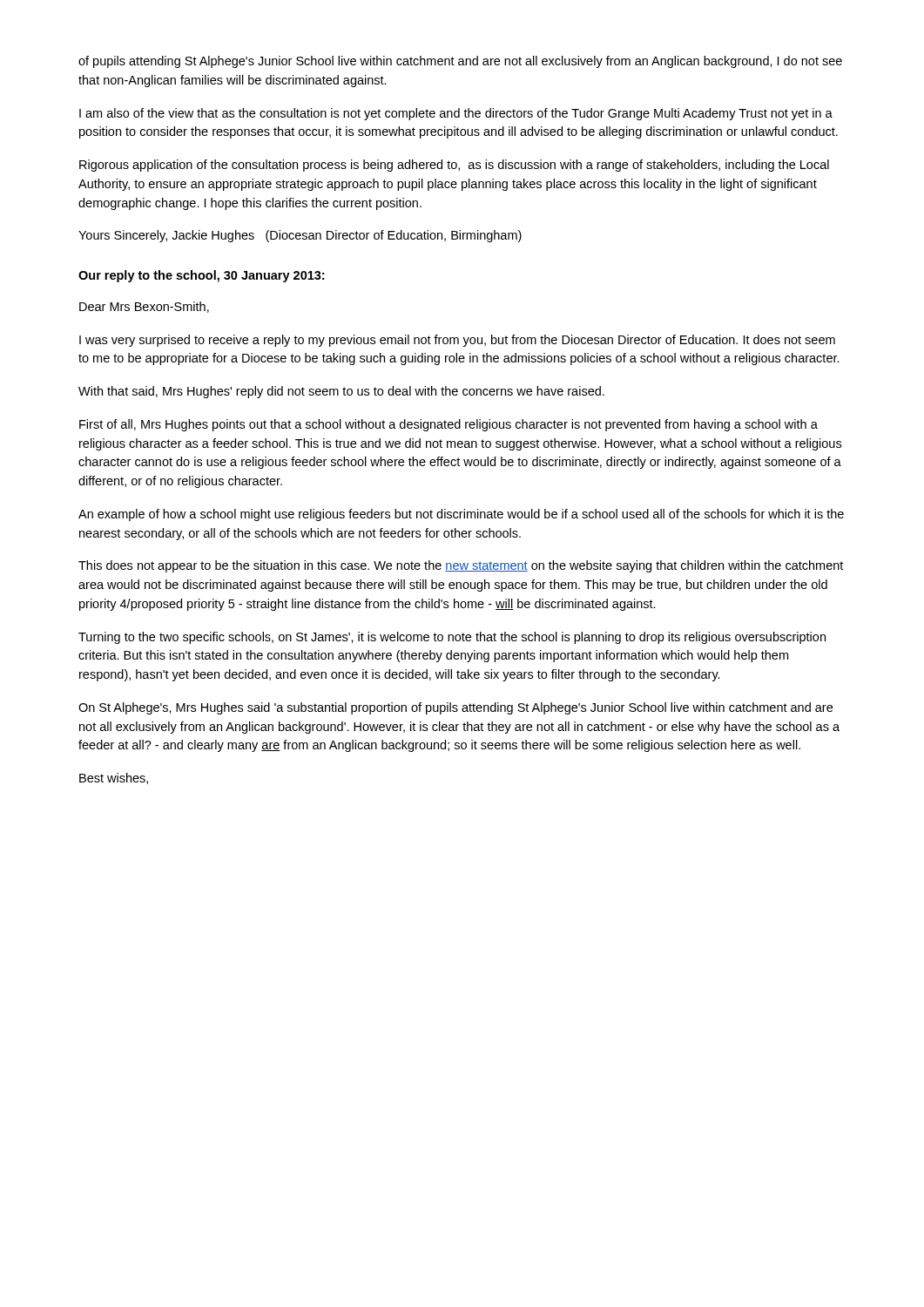The height and width of the screenshot is (1307, 924).
Task: Find the block on this page that starts "This does not appear"
Action: (x=461, y=585)
